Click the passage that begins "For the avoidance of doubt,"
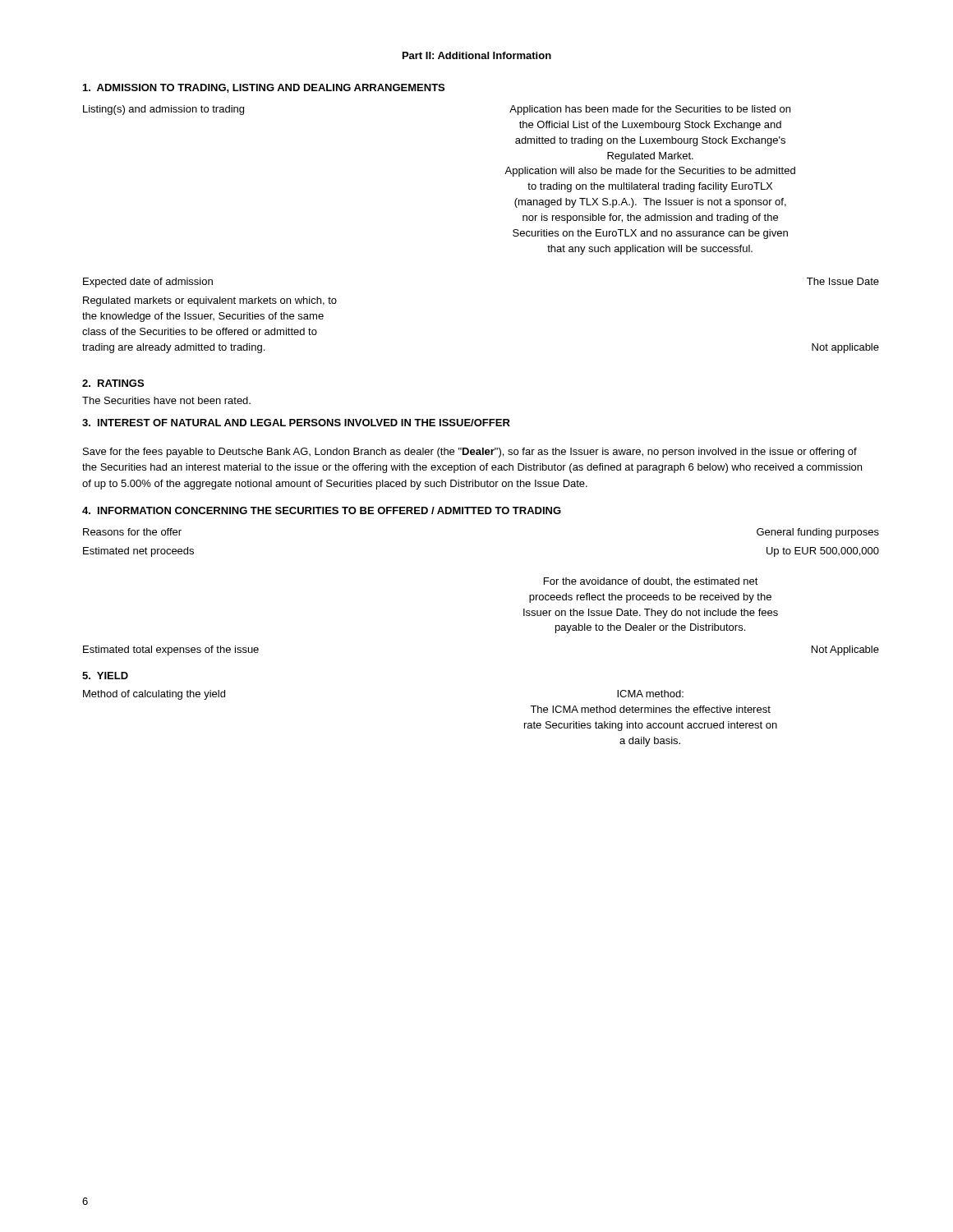This screenshot has width=953, height=1232. [650, 604]
